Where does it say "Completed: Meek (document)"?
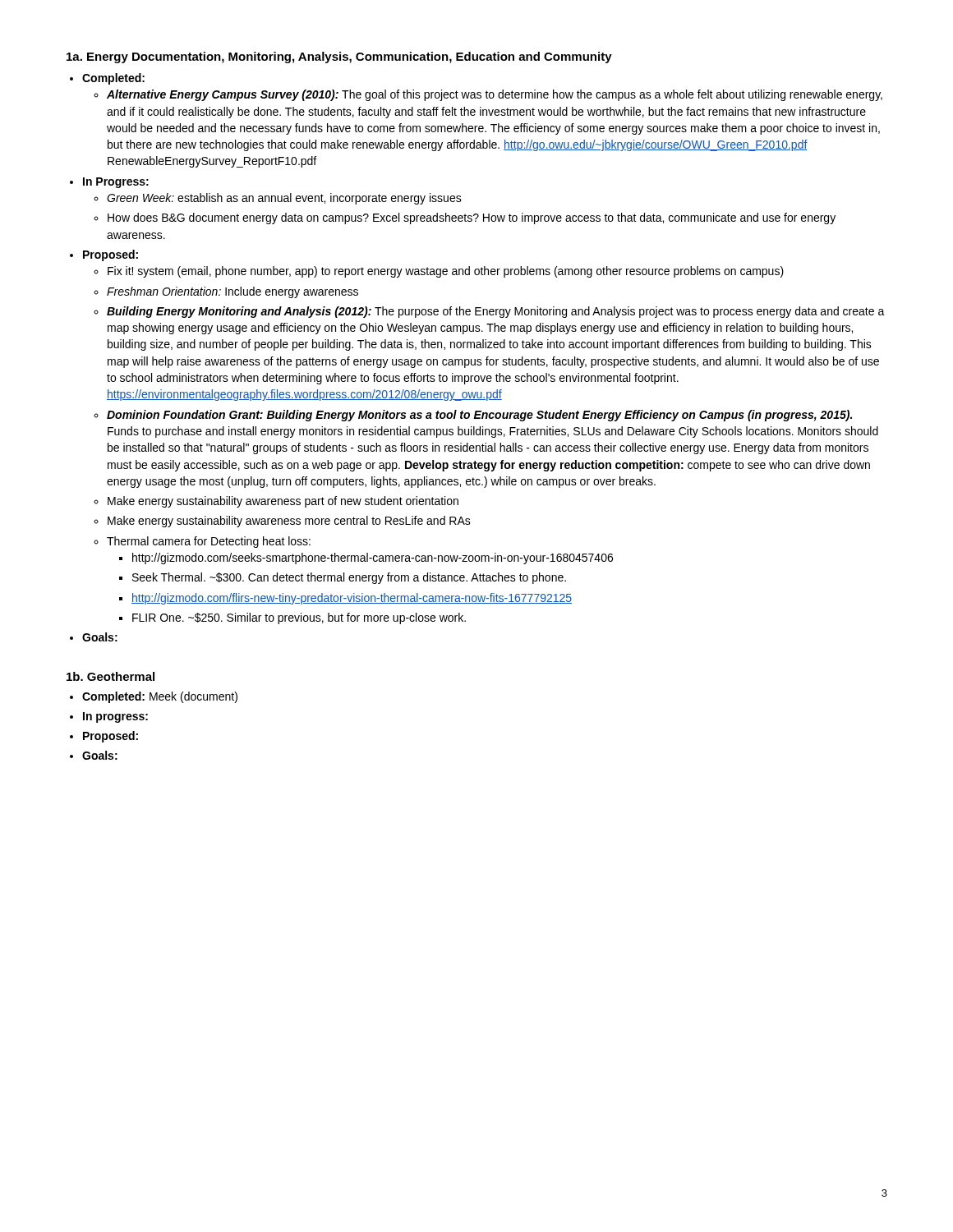Screen dimensions: 1232x953 pyautogui.click(x=160, y=696)
